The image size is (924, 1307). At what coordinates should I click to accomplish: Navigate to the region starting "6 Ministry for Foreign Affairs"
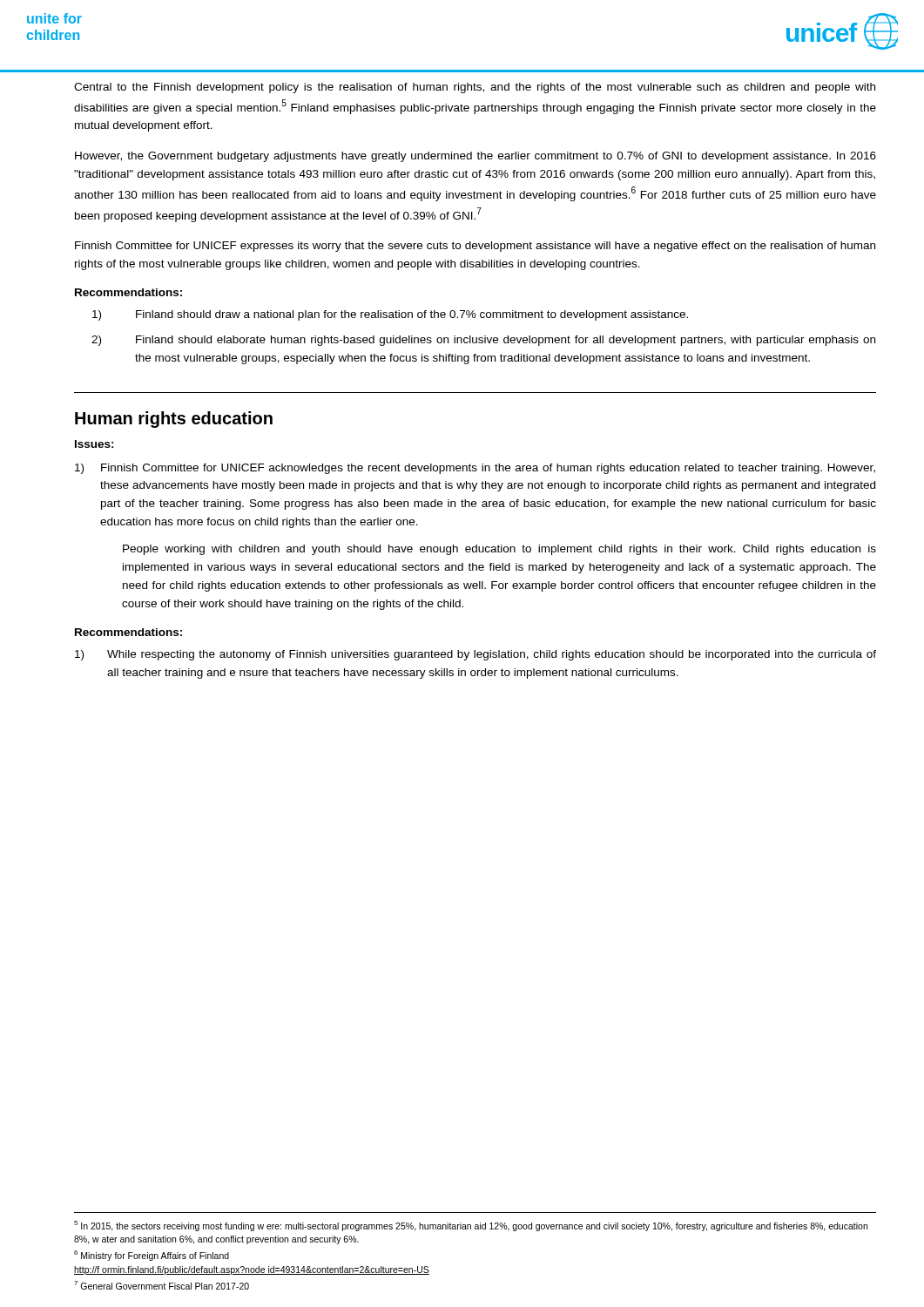point(152,1254)
